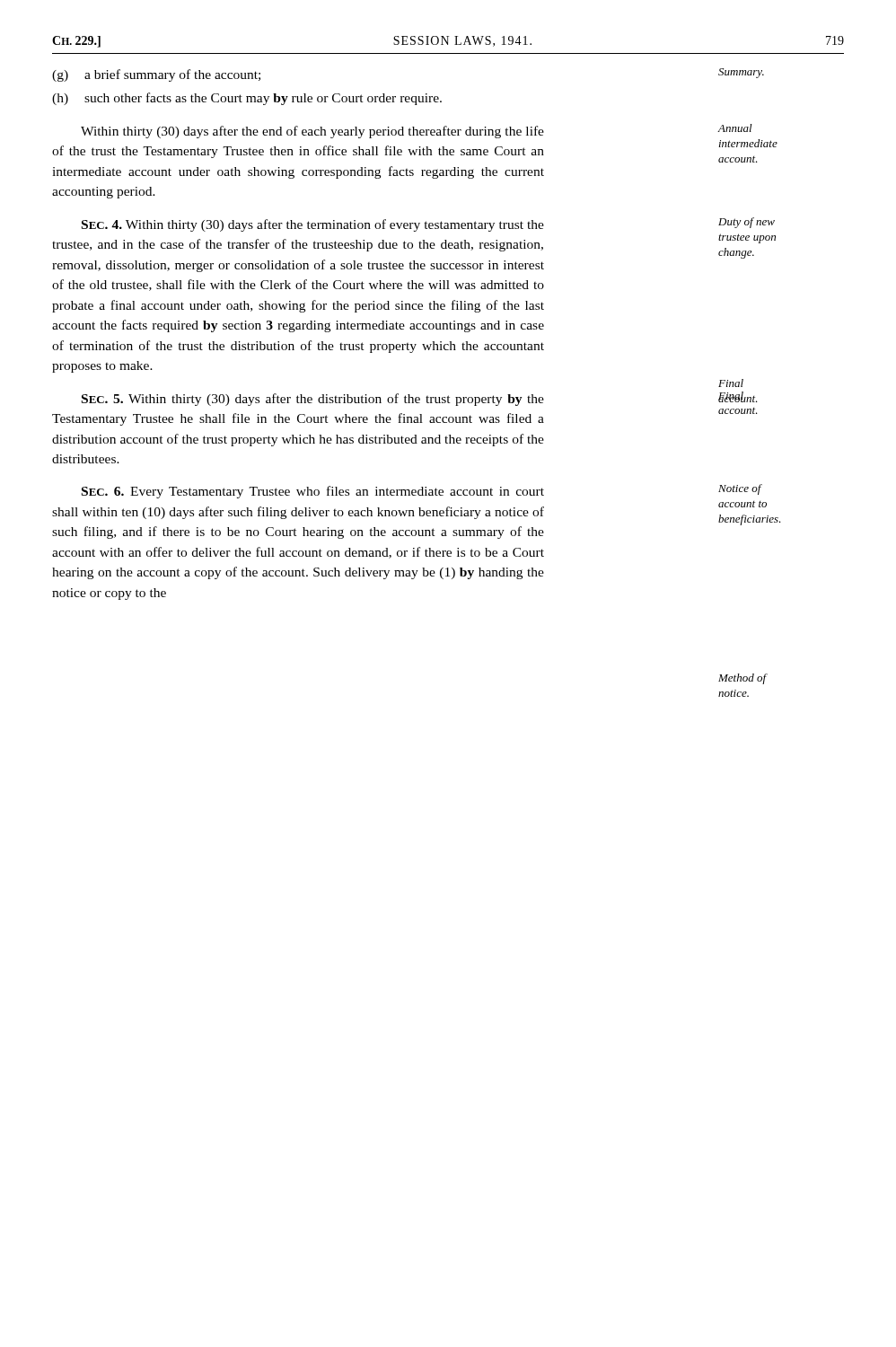Click on the text with the text "Duty of newtrustee uponchange."

tap(747, 236)
